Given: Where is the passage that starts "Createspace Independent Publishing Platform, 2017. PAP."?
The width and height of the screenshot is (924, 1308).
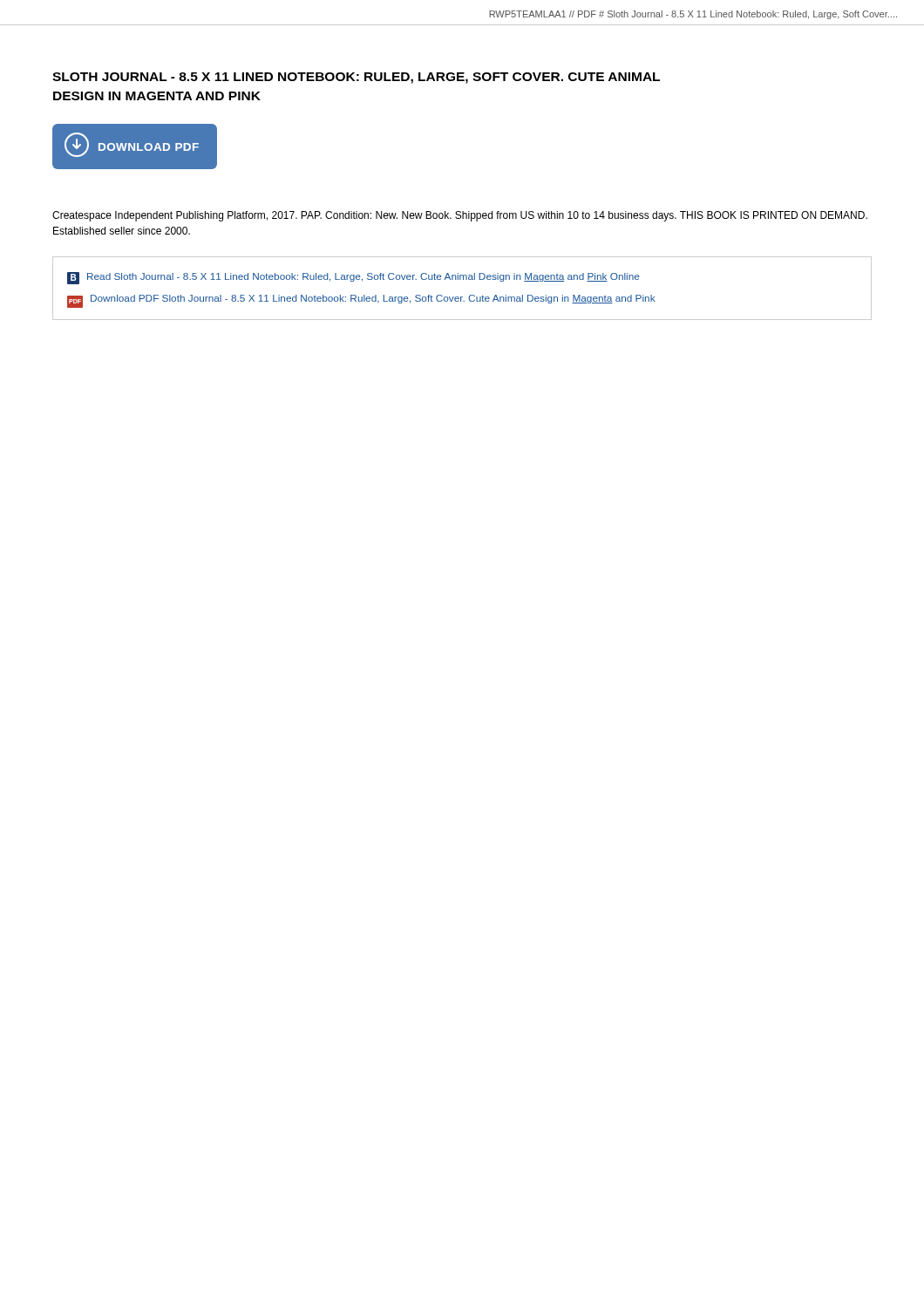Looking at the screenshot, I should (x=460, y=224).
